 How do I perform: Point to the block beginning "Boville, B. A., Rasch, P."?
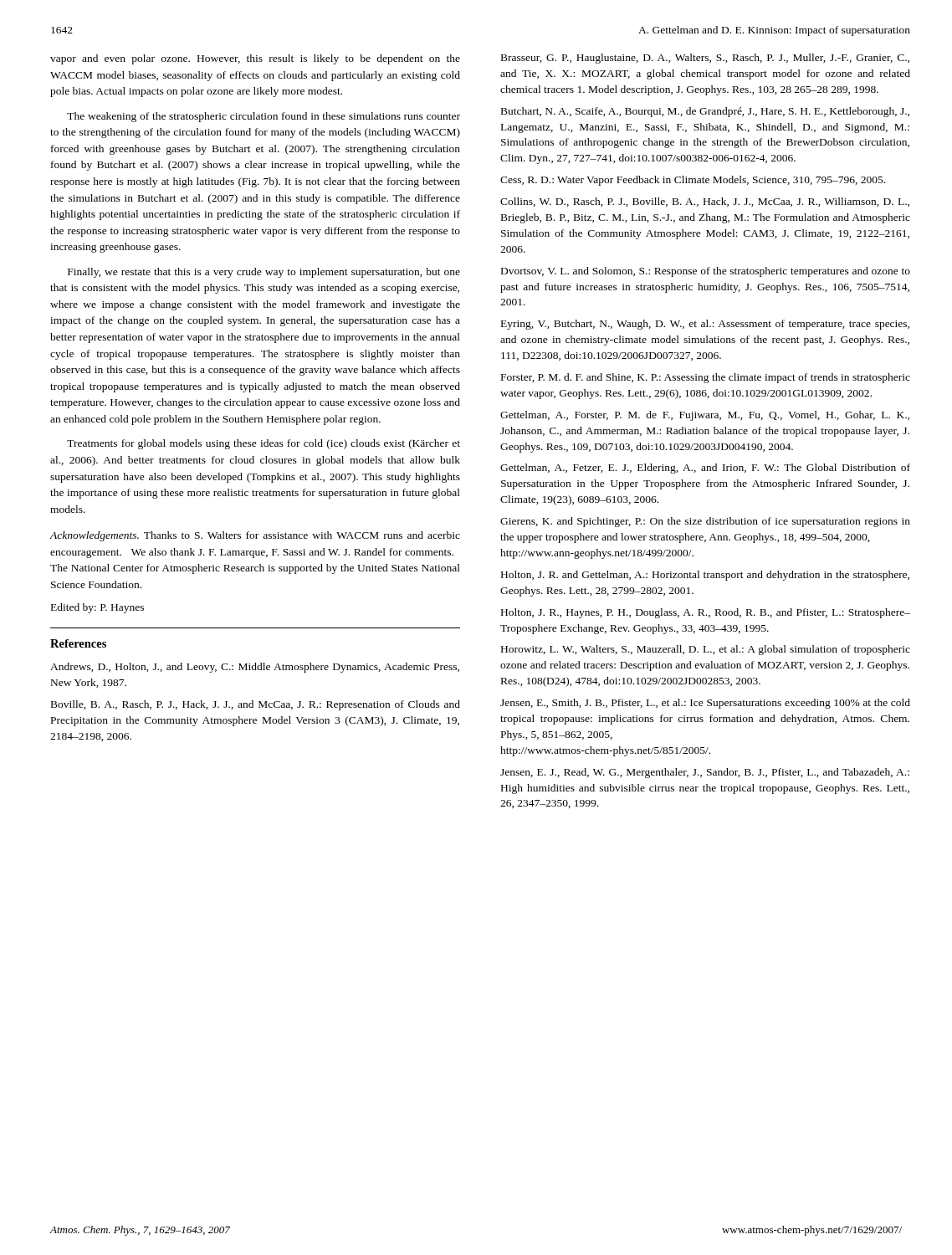pos(255,720)
